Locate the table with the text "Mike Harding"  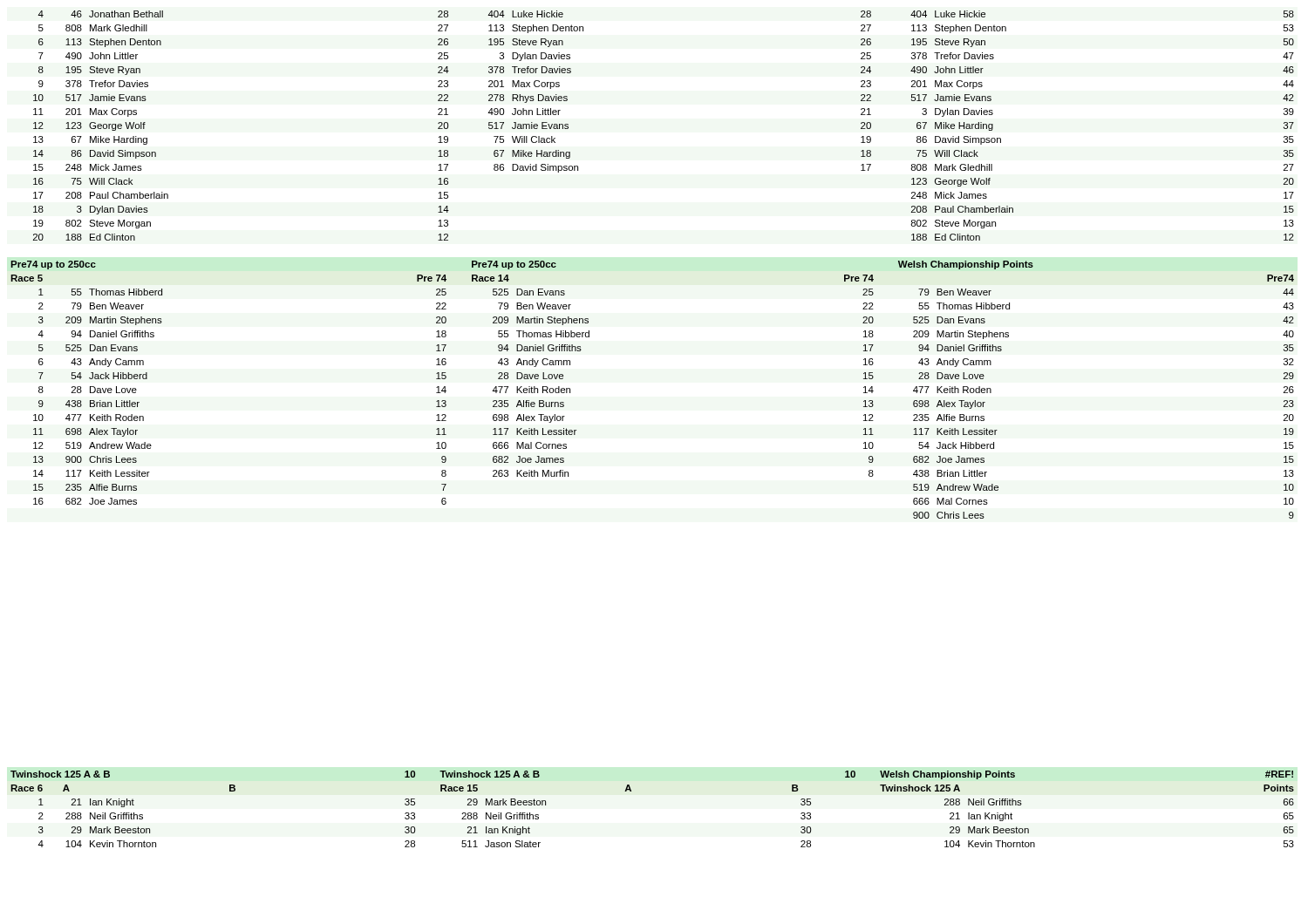(652, 126)
